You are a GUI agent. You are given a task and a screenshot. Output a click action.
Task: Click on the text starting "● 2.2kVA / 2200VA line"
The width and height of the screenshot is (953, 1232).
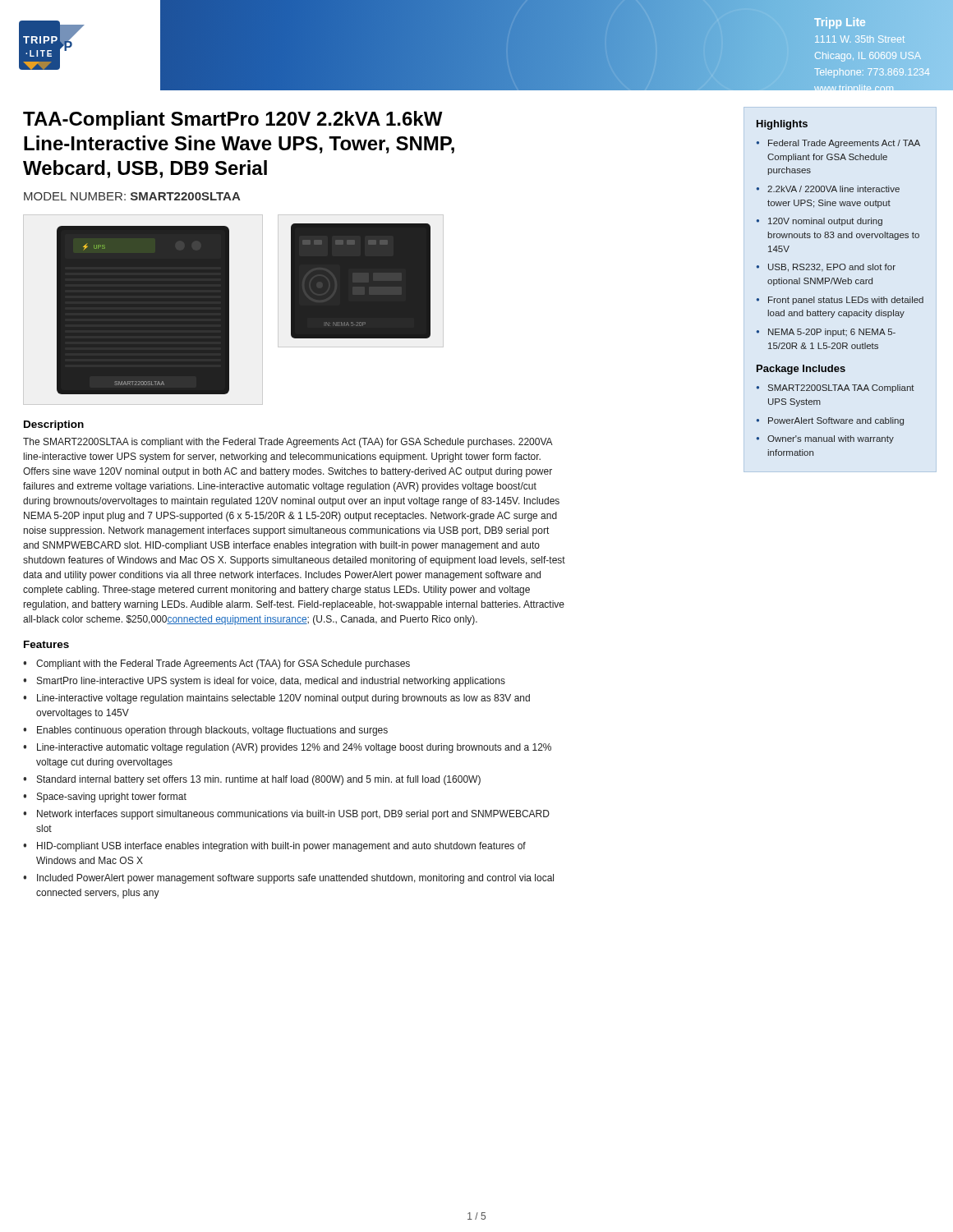point(828,195)
